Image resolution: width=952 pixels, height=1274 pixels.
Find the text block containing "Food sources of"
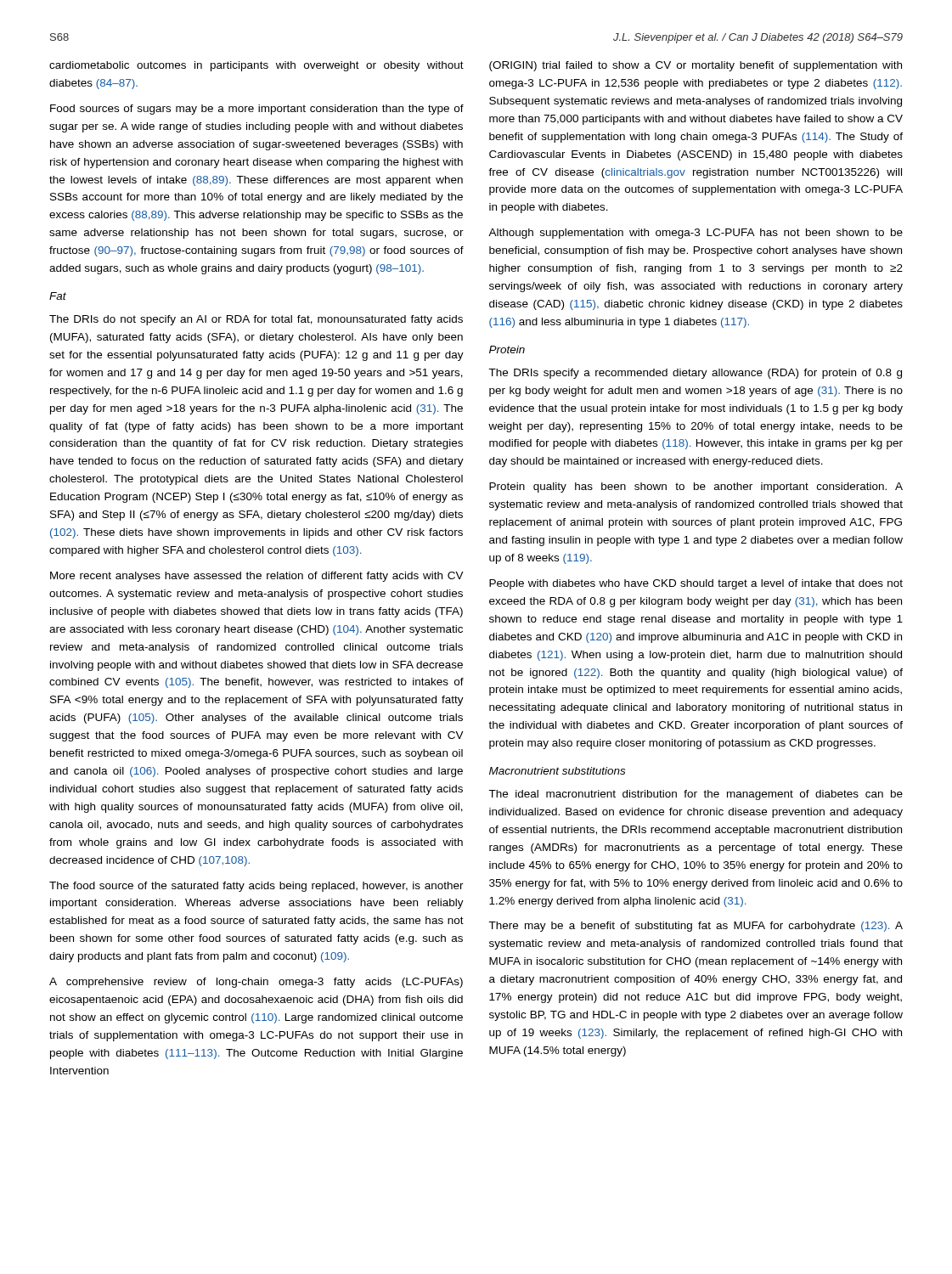(x=256, y=189)
